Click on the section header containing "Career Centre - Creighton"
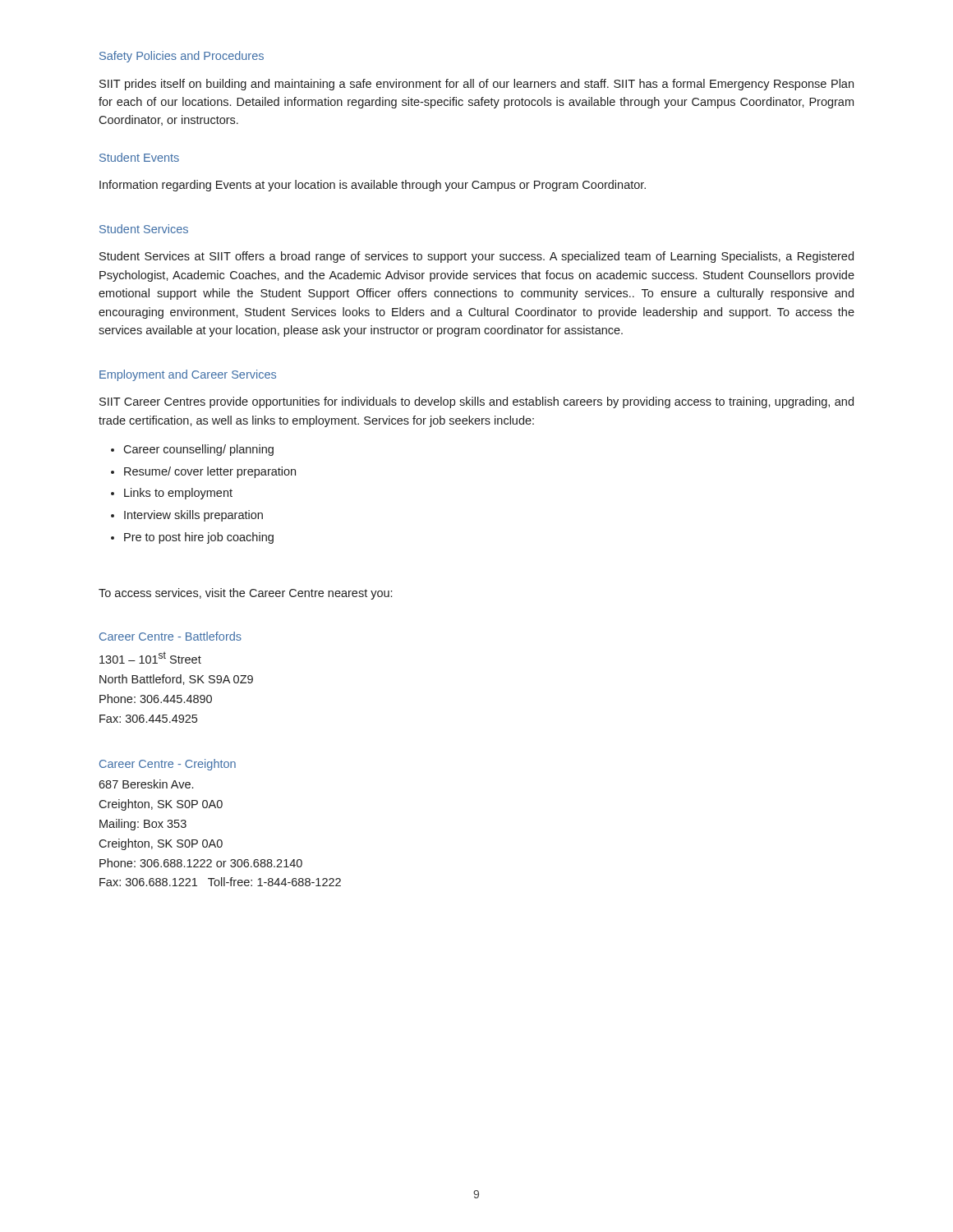953x1232 pixels. (x=168, y=765)
